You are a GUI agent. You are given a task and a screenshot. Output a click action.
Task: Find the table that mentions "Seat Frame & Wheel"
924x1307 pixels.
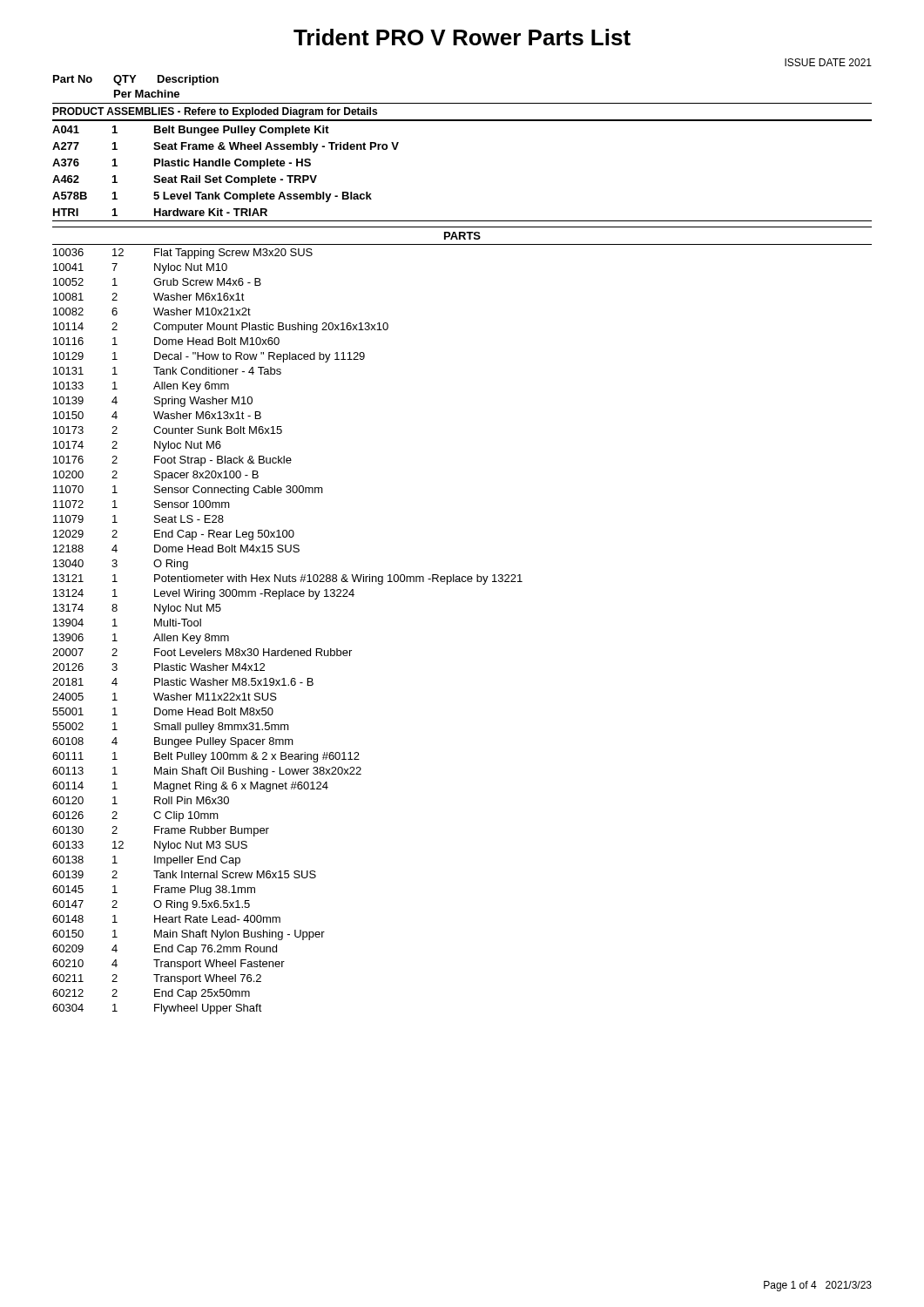coord(462,171)
